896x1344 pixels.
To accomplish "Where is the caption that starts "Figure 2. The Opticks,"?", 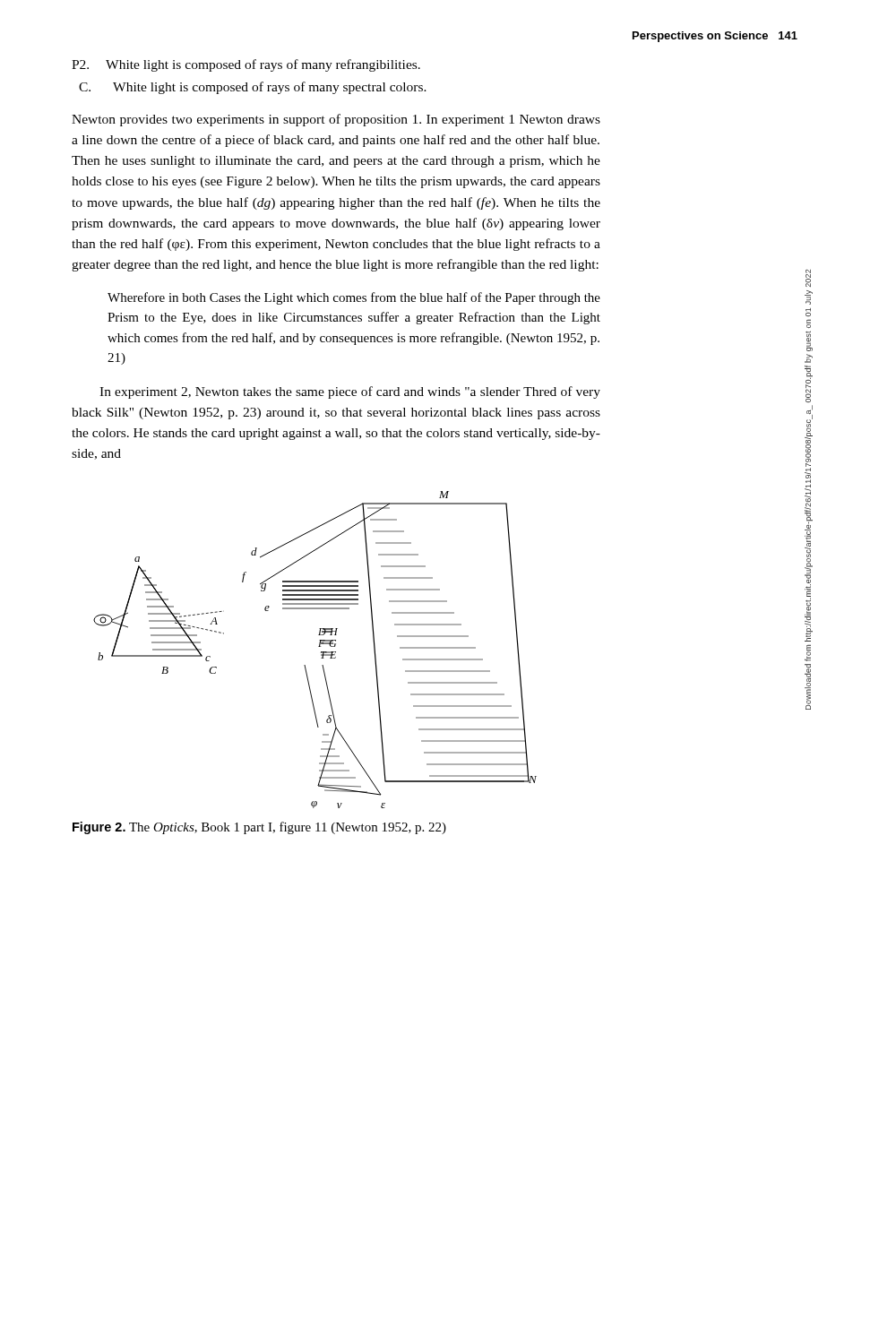I will 259,827.
